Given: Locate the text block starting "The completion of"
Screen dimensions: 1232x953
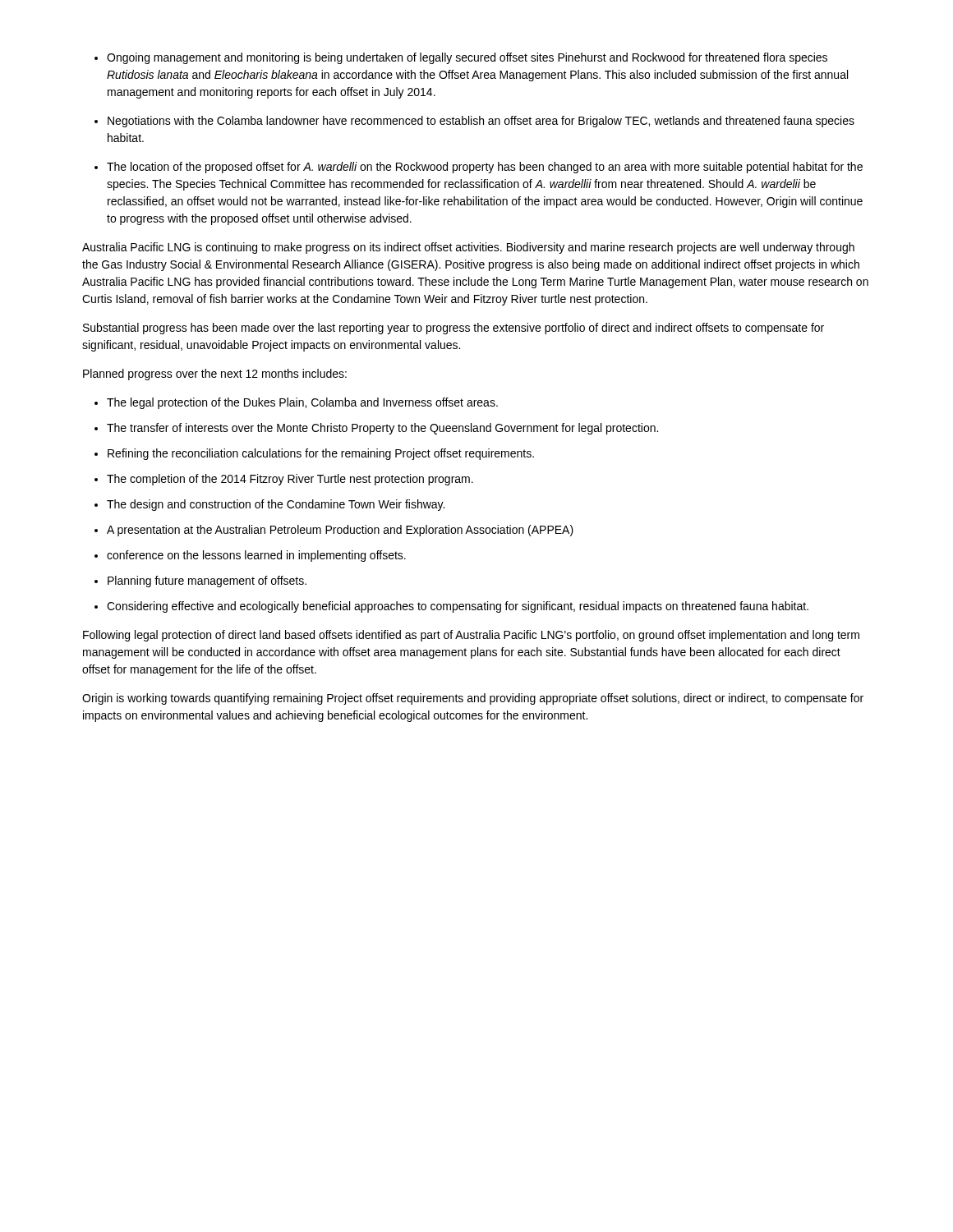Looking at the screenshot, I should click(476, 479).
